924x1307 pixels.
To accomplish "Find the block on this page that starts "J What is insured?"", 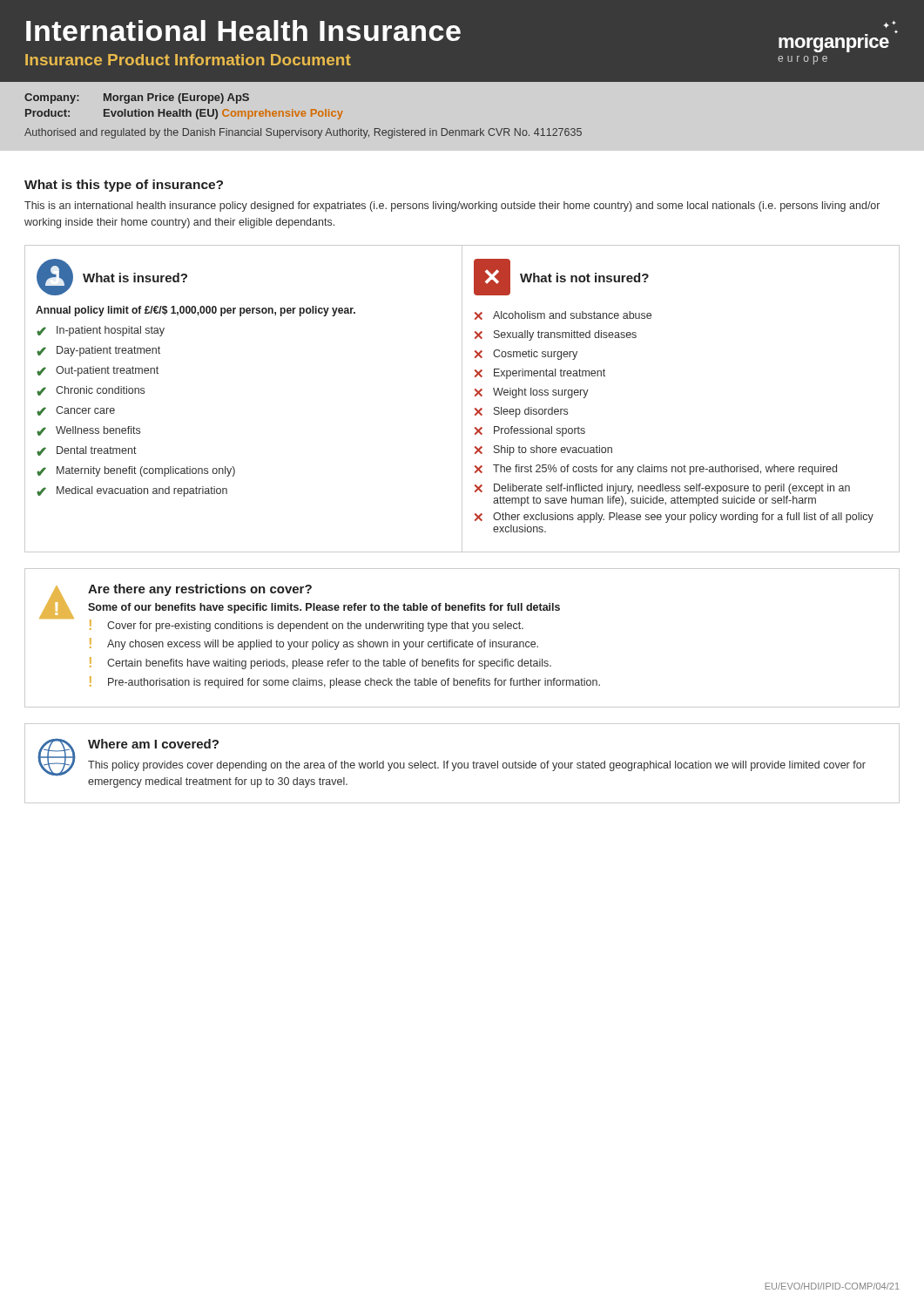I will point(112,277).
